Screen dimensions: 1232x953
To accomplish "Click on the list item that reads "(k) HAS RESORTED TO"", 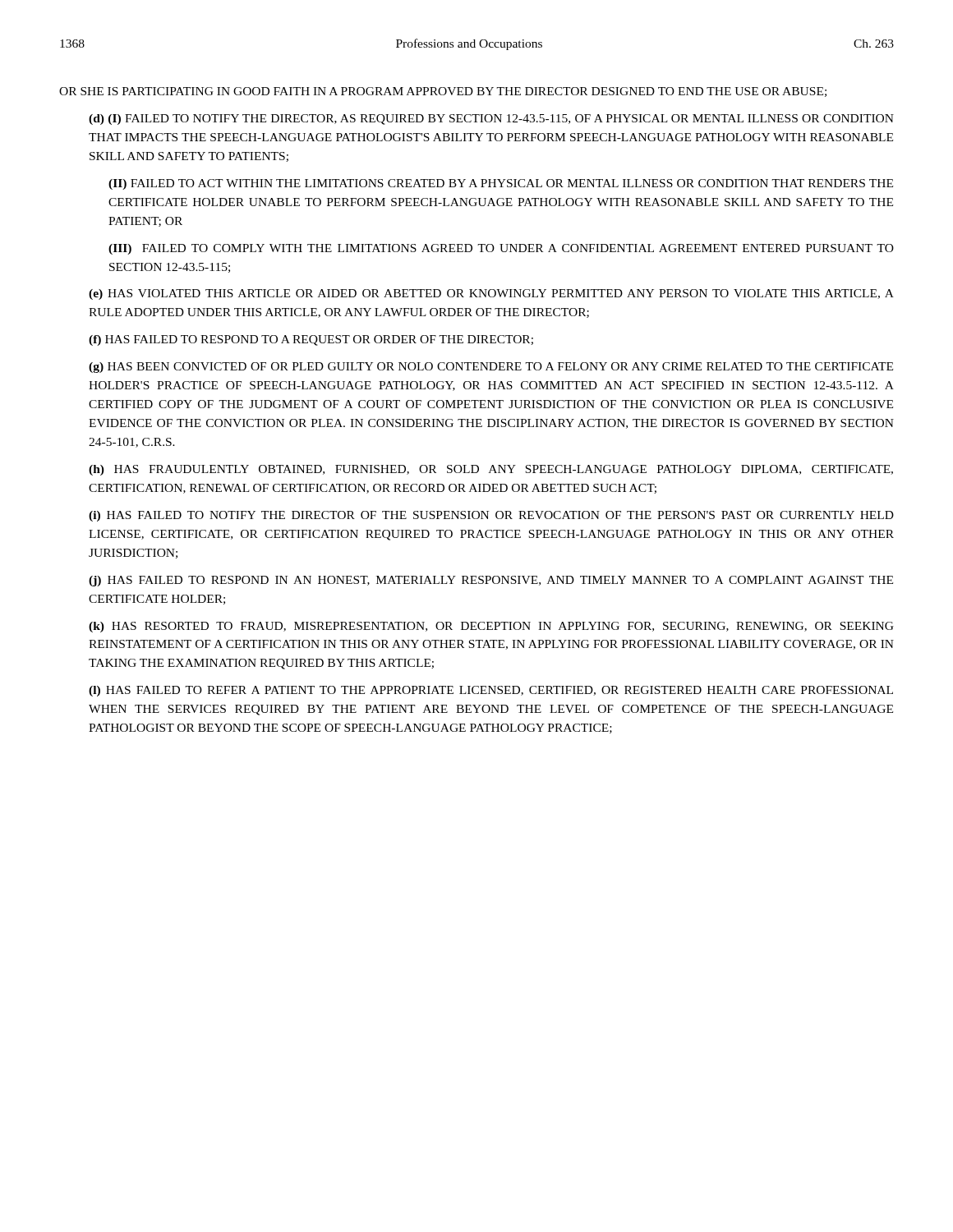I will pos(491,645).
